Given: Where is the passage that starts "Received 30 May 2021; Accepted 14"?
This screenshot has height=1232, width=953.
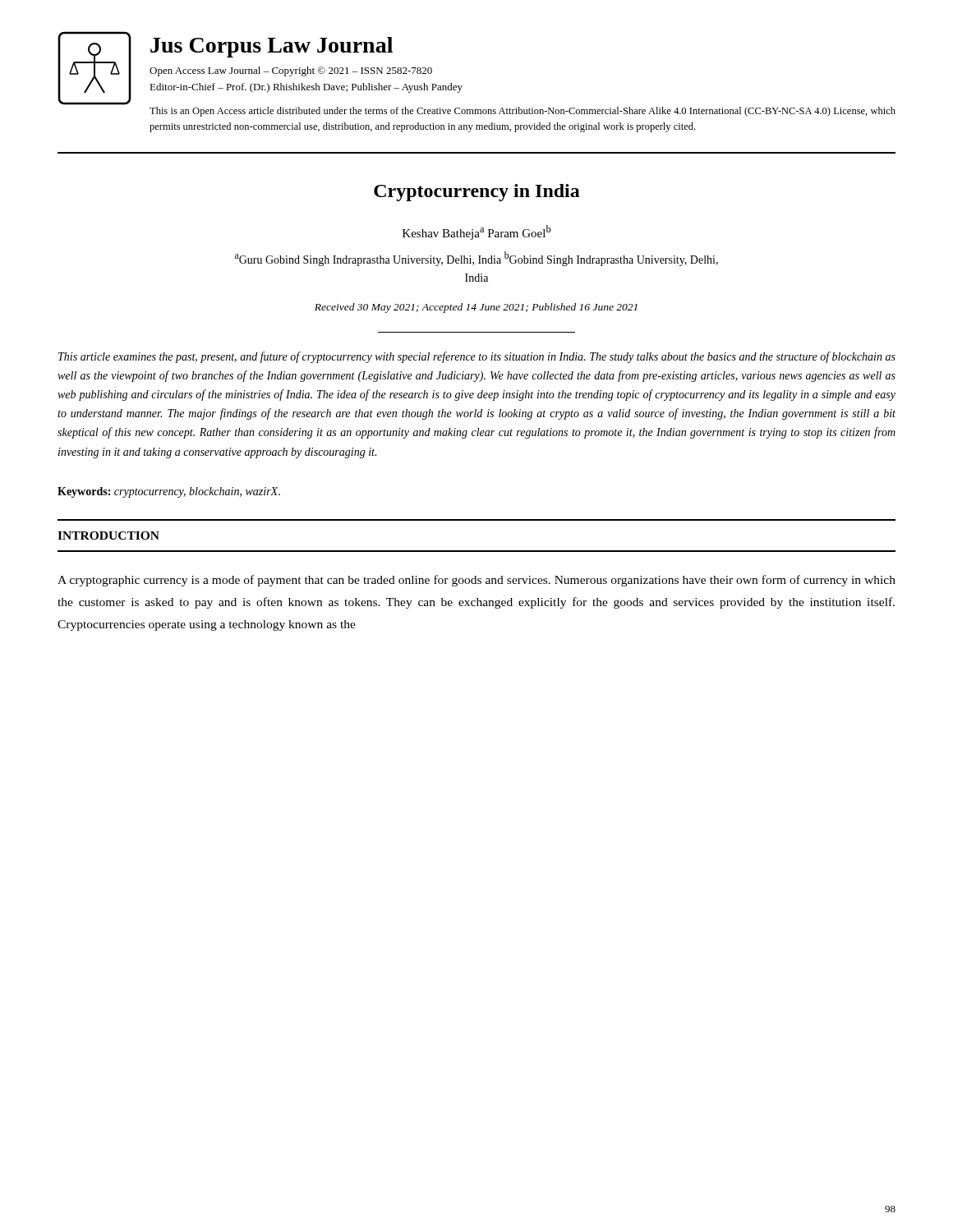Looking at the screenshot, I should [476, 307].
